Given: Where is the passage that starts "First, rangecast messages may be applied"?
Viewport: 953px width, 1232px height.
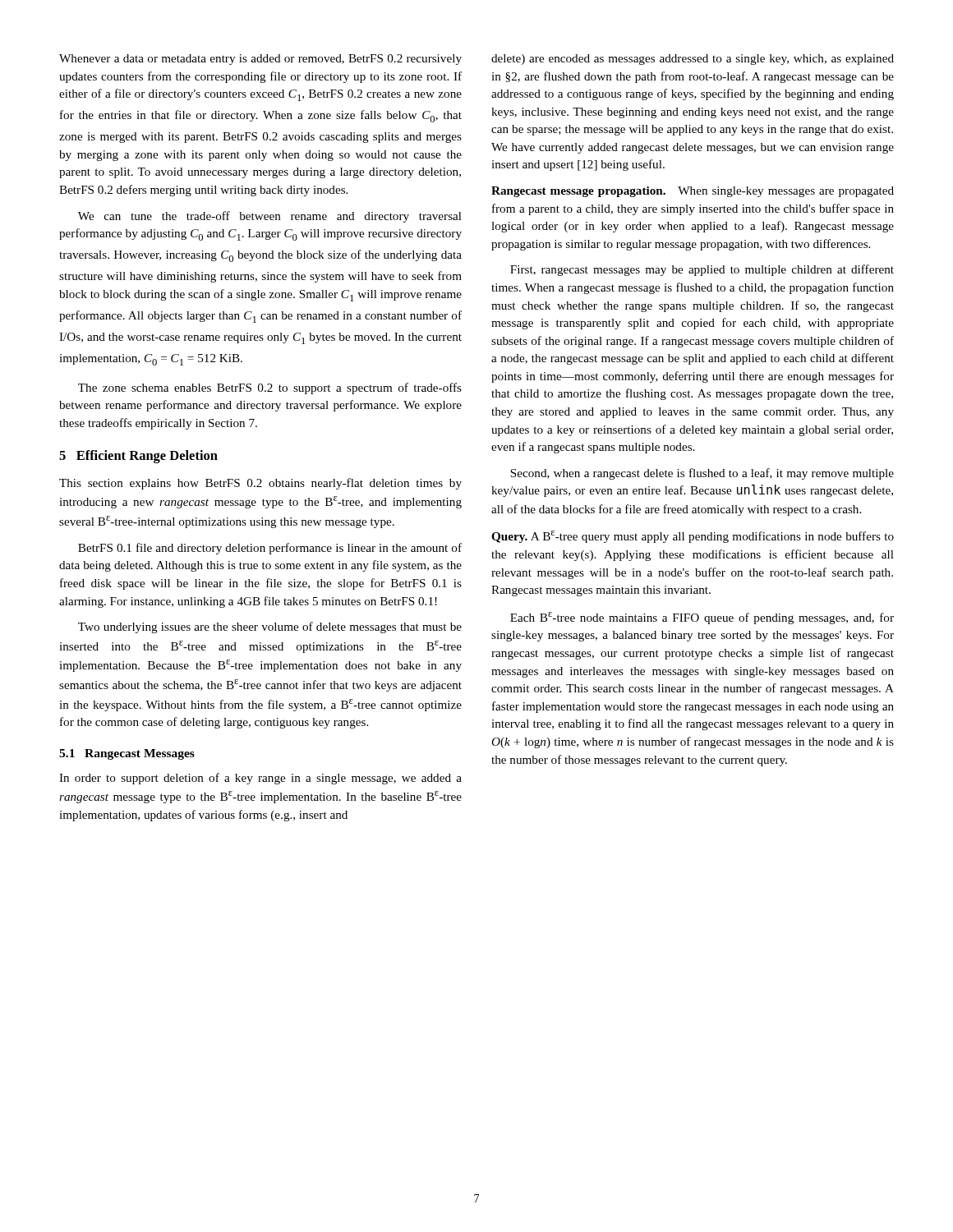Looking at the screenshot, I should pos(693,358).
